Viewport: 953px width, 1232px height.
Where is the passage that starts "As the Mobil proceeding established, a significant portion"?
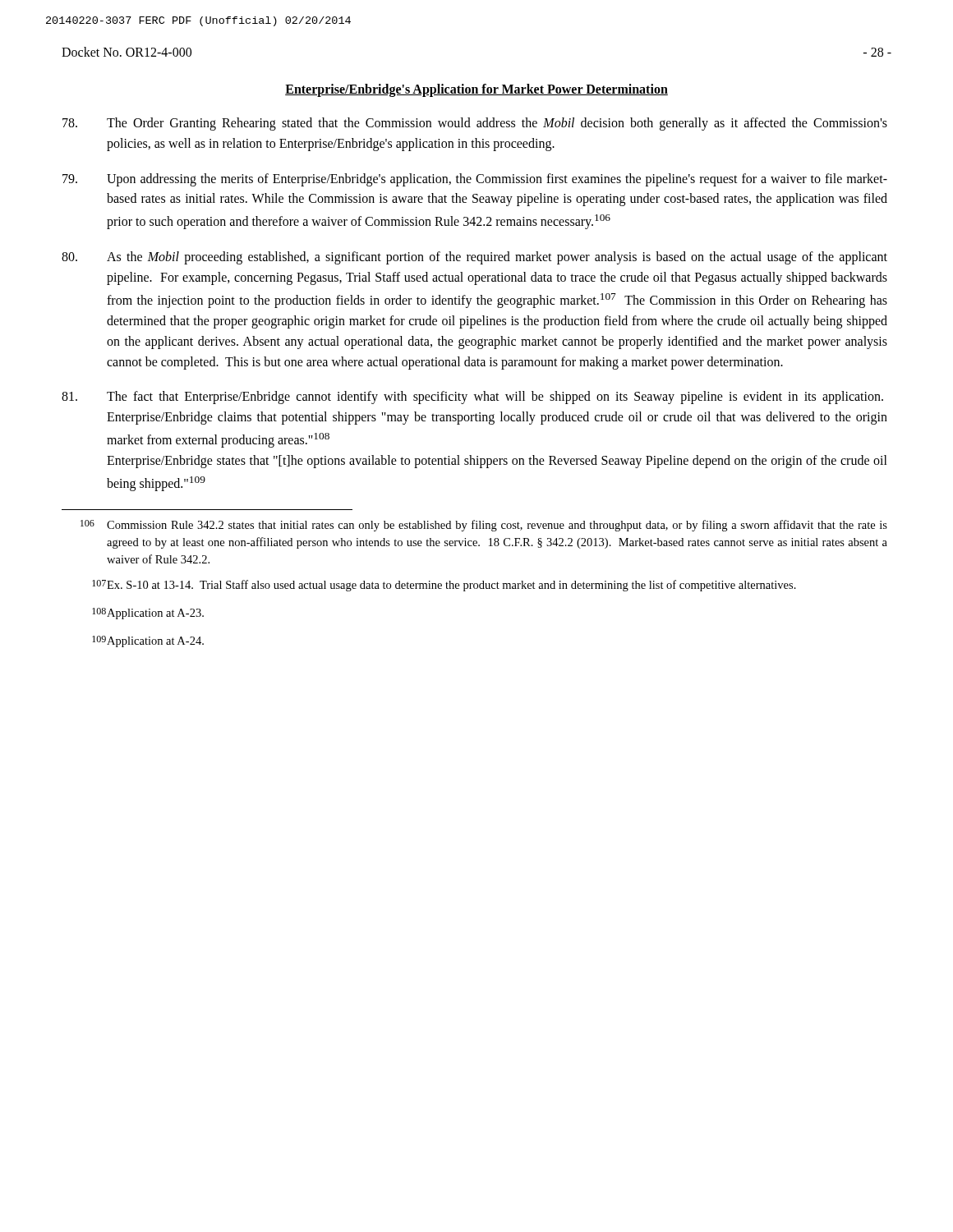(x=474, y=310)
